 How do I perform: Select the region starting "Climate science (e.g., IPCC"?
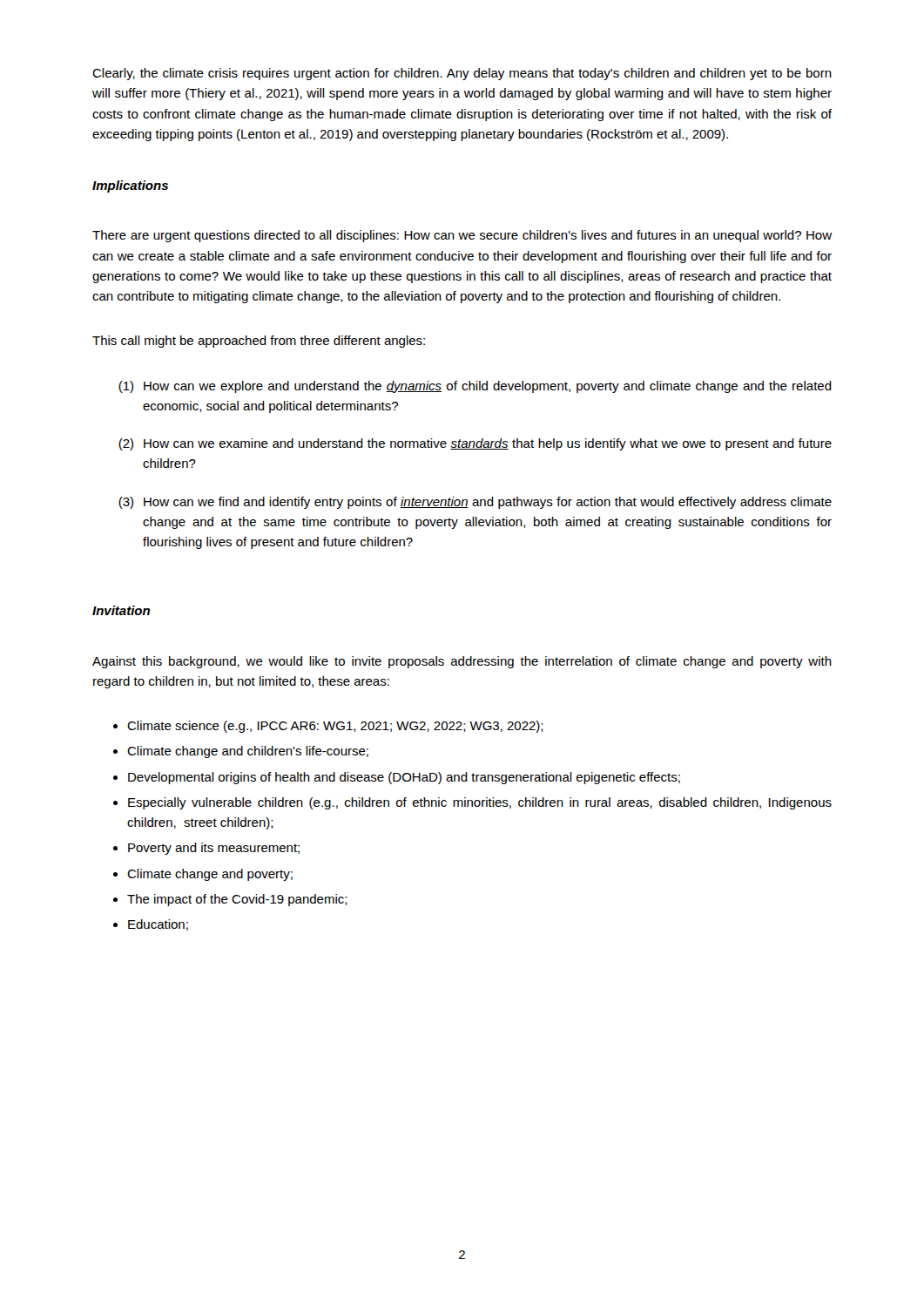[479, 725]
